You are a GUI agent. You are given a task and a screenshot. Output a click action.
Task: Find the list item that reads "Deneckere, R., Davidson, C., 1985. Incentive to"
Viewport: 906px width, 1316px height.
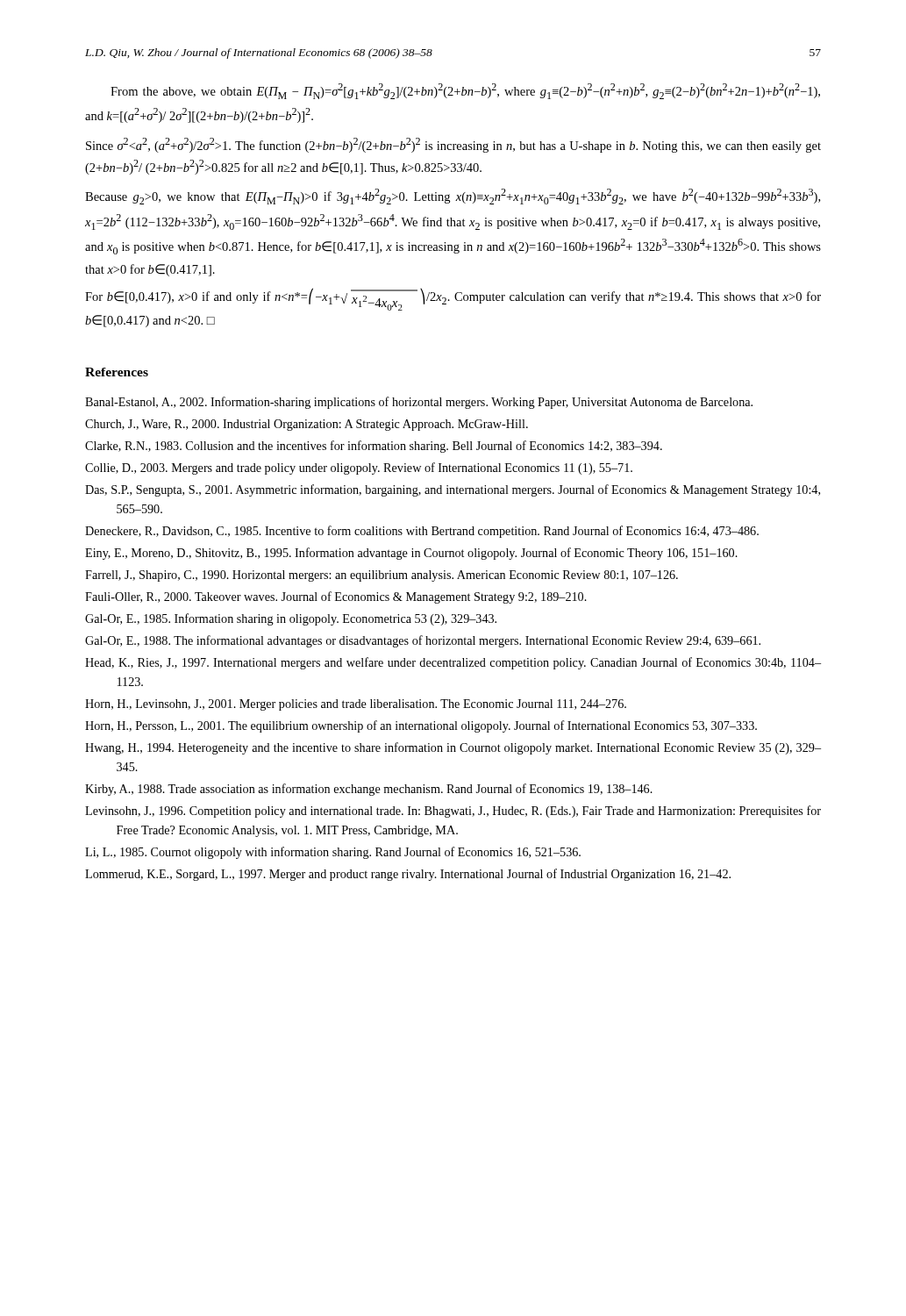click(422, 530)
